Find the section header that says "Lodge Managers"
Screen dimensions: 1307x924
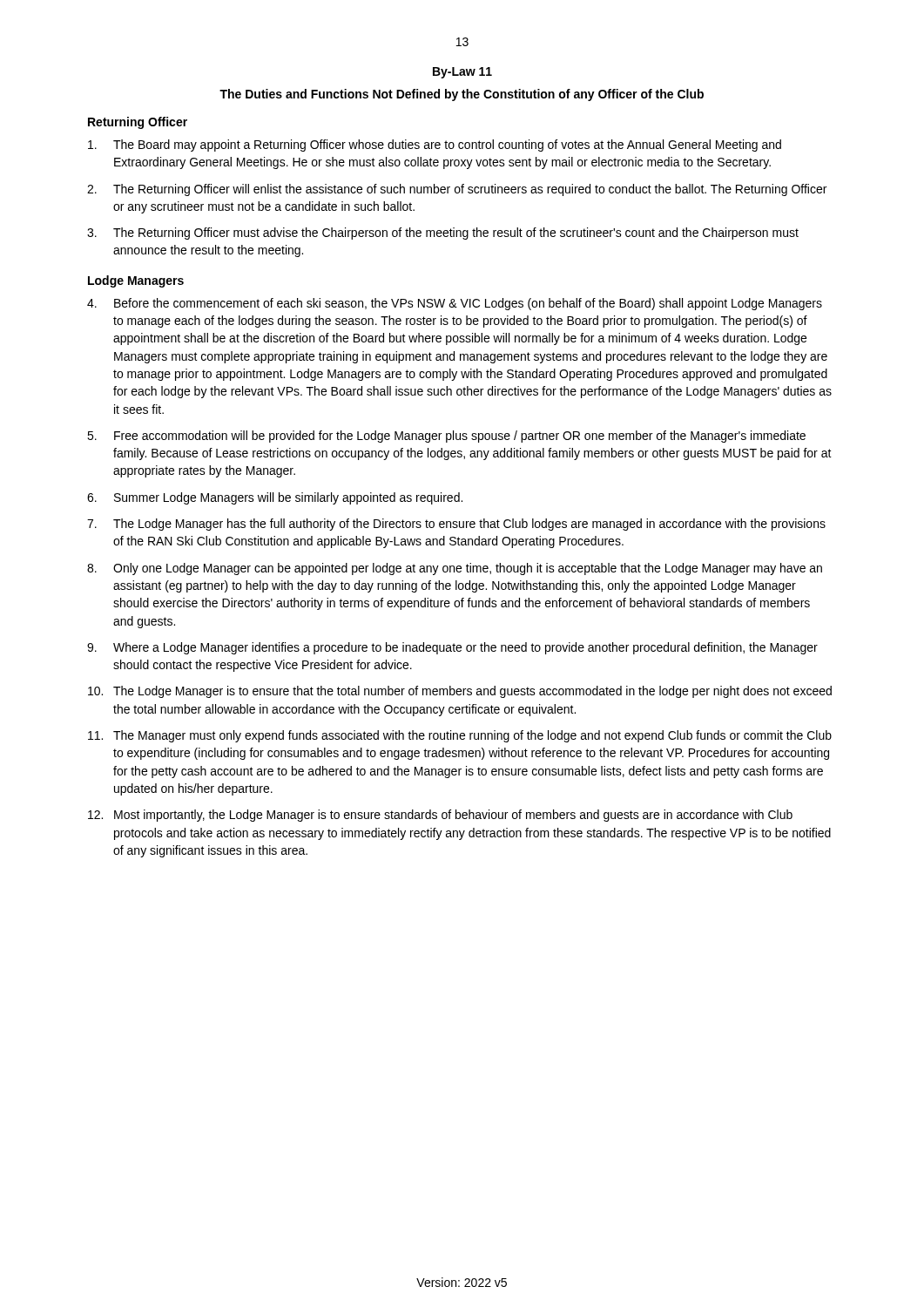point(136,280)
